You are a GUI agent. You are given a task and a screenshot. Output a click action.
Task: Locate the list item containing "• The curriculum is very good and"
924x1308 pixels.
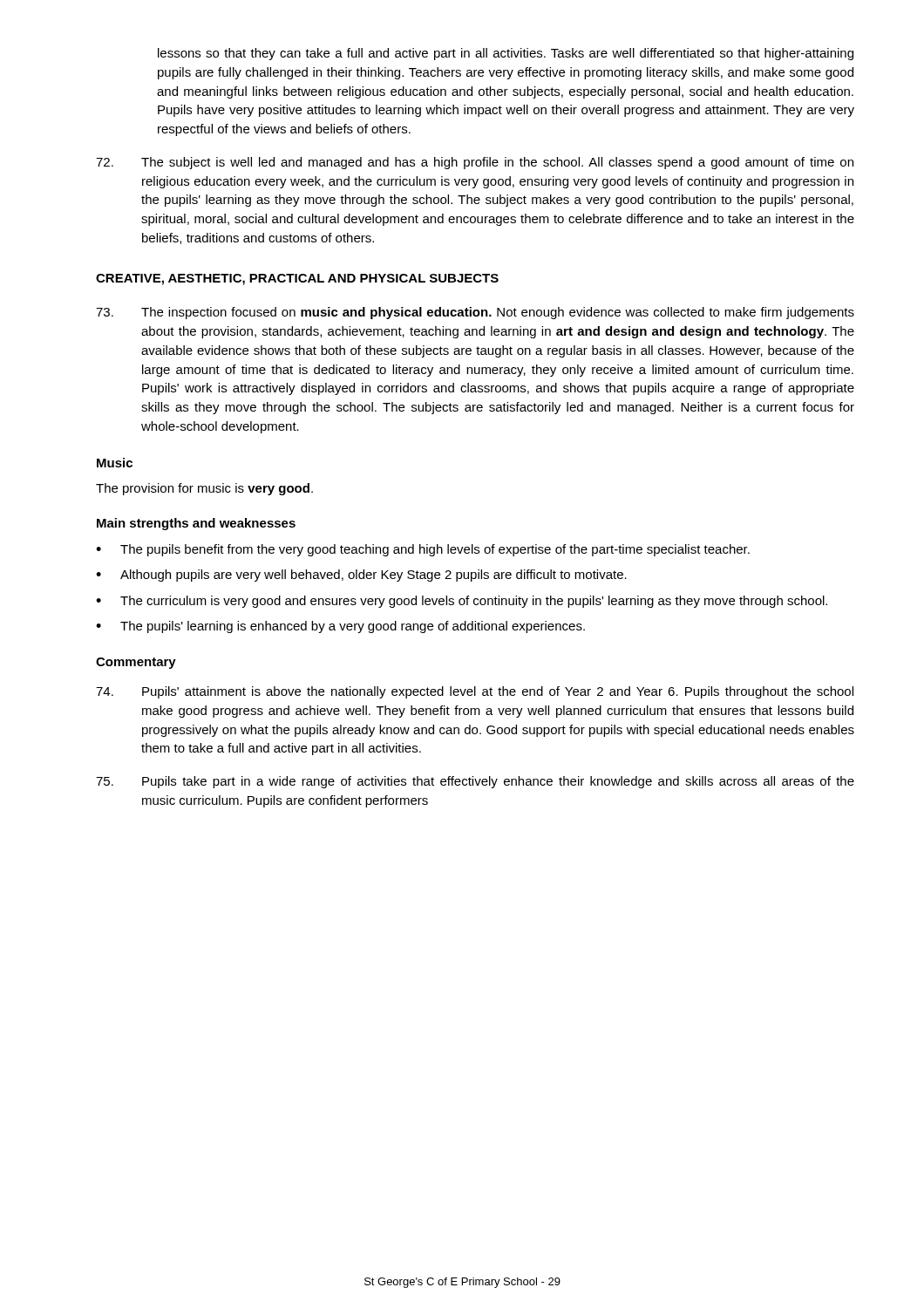point(475,601)
